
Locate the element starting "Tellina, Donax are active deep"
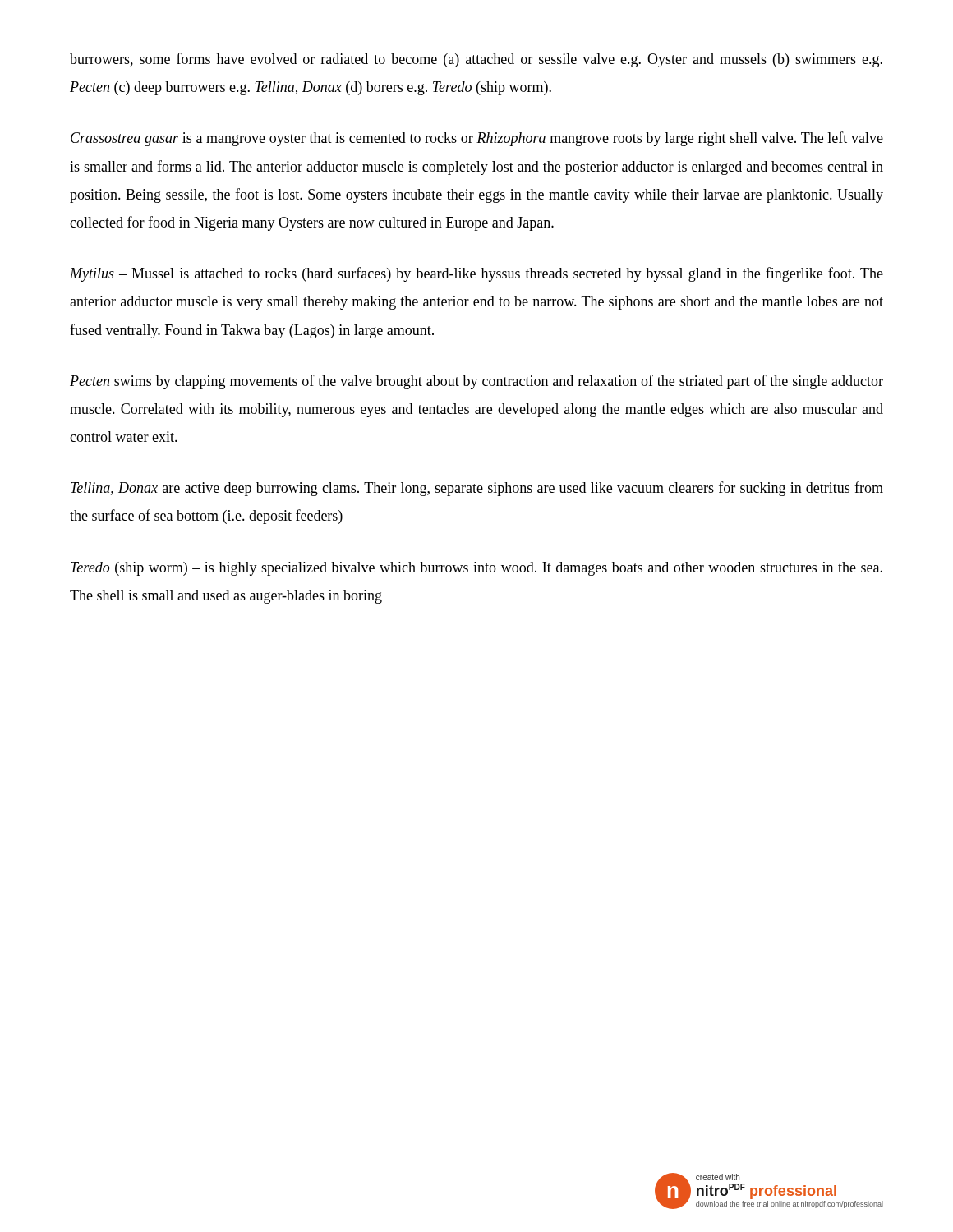pos(476,502)
